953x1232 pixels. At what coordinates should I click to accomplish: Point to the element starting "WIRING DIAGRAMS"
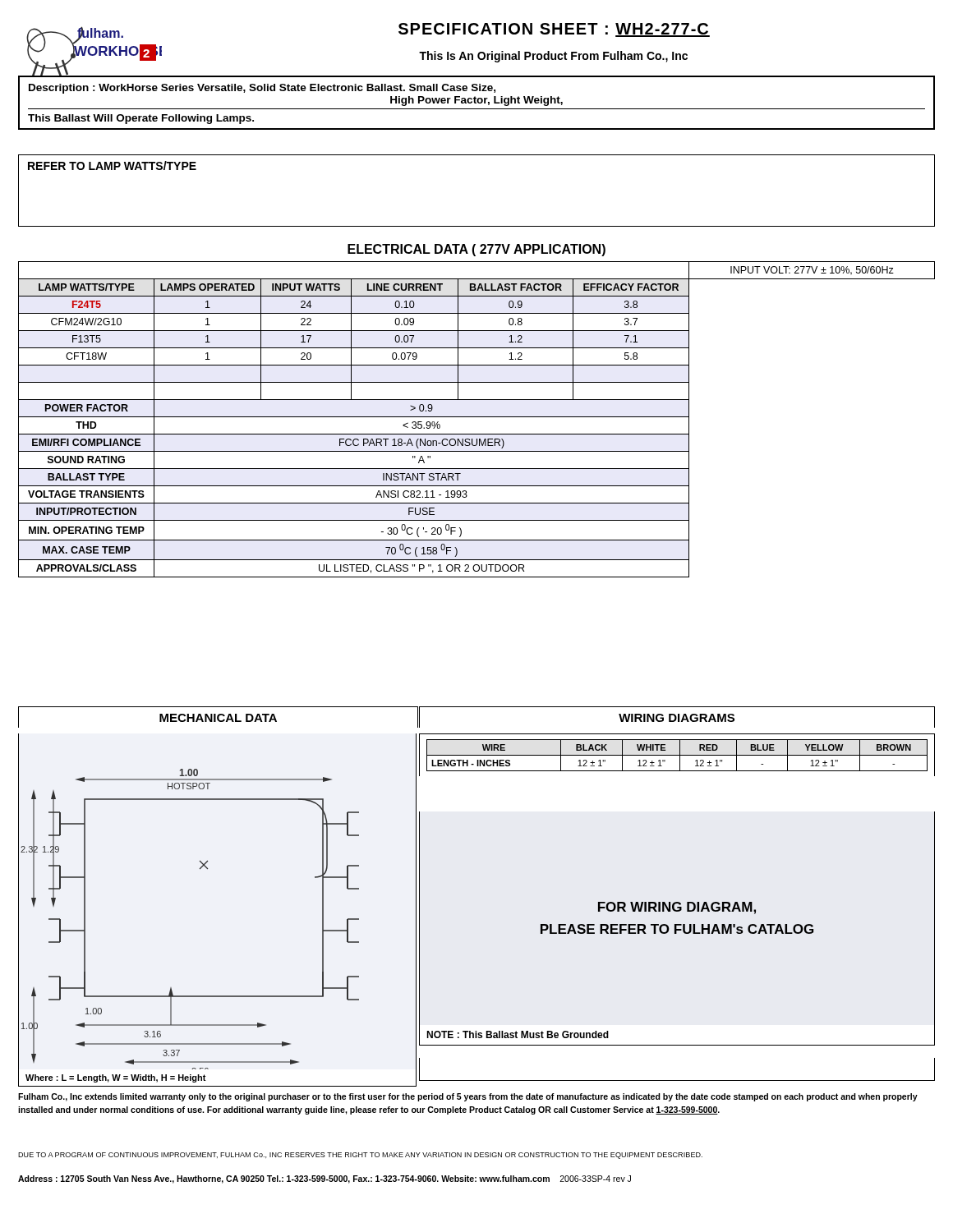pos(677,717)
